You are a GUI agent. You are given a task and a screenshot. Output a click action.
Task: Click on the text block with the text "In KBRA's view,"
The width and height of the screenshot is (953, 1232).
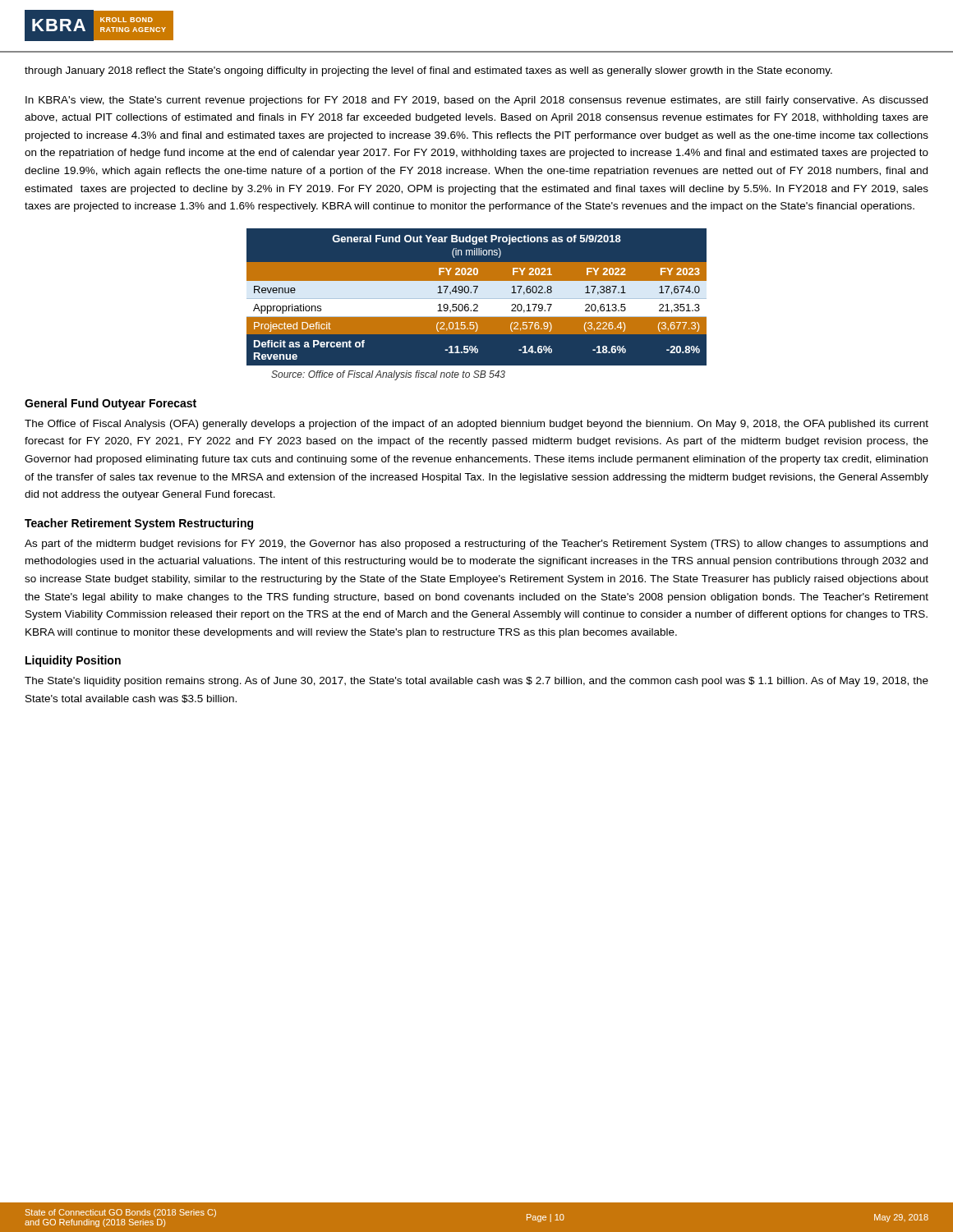pyautogui.click(x=476, y=153)
